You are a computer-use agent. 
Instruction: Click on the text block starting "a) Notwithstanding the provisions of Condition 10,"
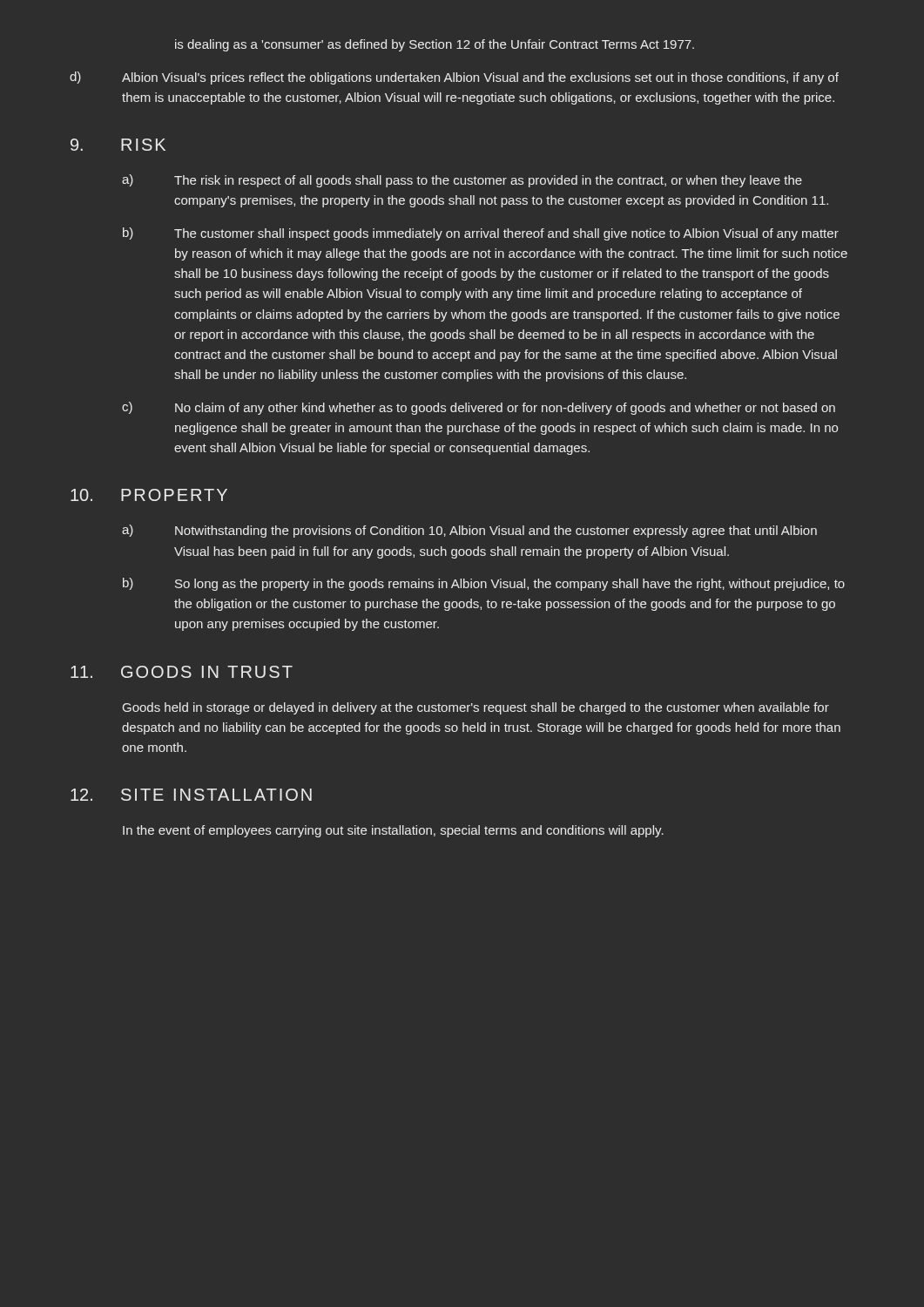coord(488,541)
